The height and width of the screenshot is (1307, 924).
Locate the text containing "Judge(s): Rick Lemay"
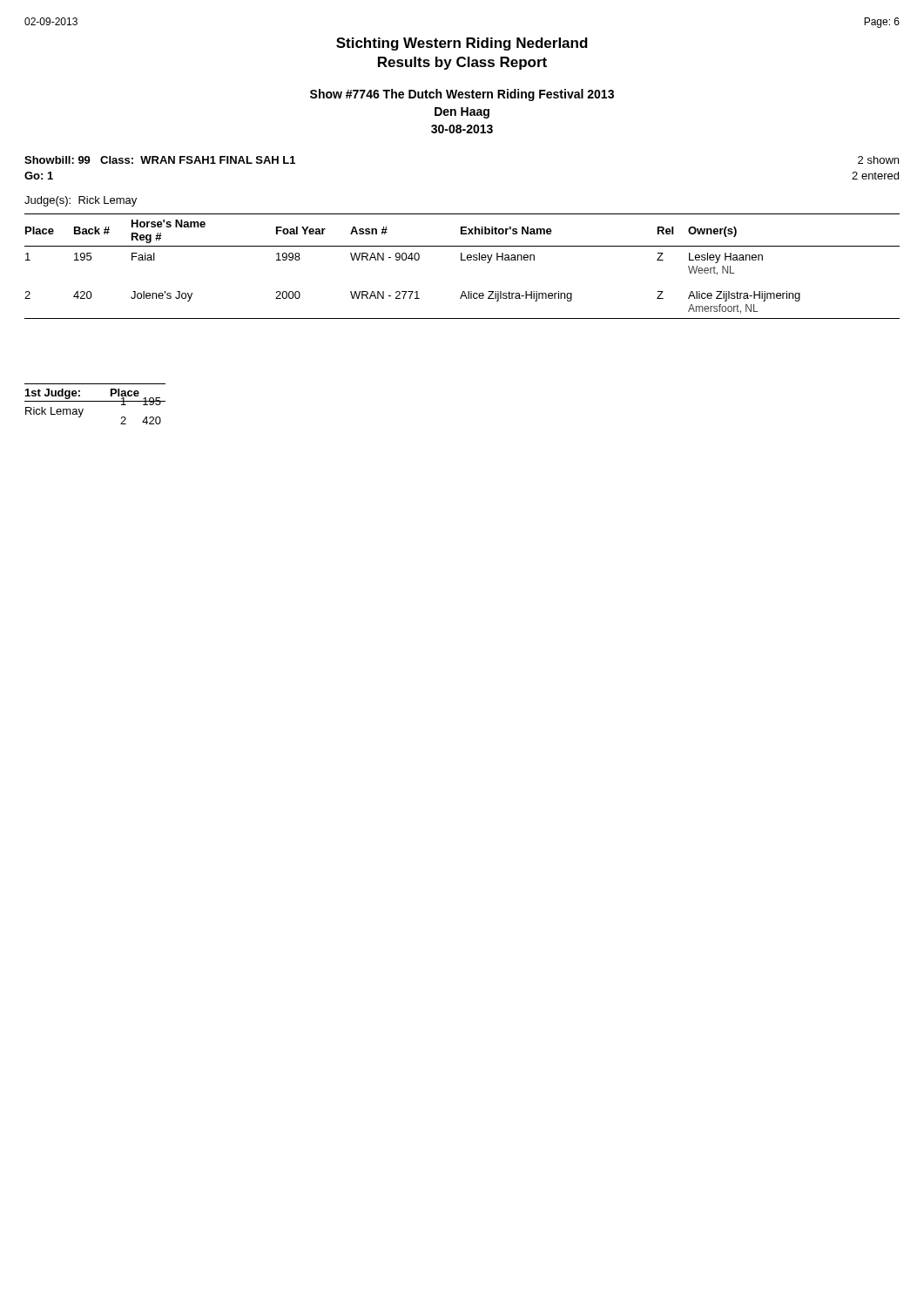81,200
